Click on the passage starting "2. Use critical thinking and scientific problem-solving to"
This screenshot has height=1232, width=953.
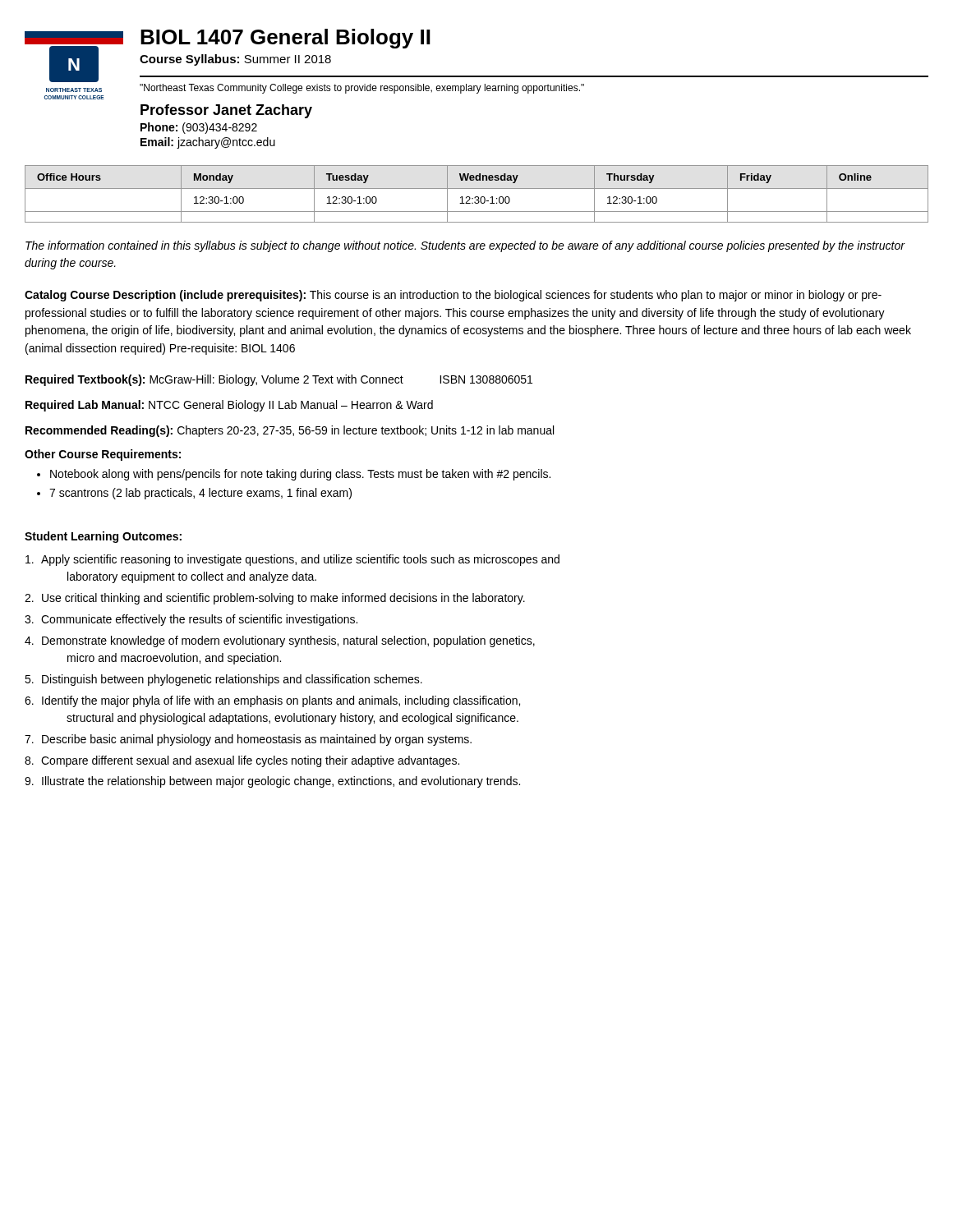476,599
